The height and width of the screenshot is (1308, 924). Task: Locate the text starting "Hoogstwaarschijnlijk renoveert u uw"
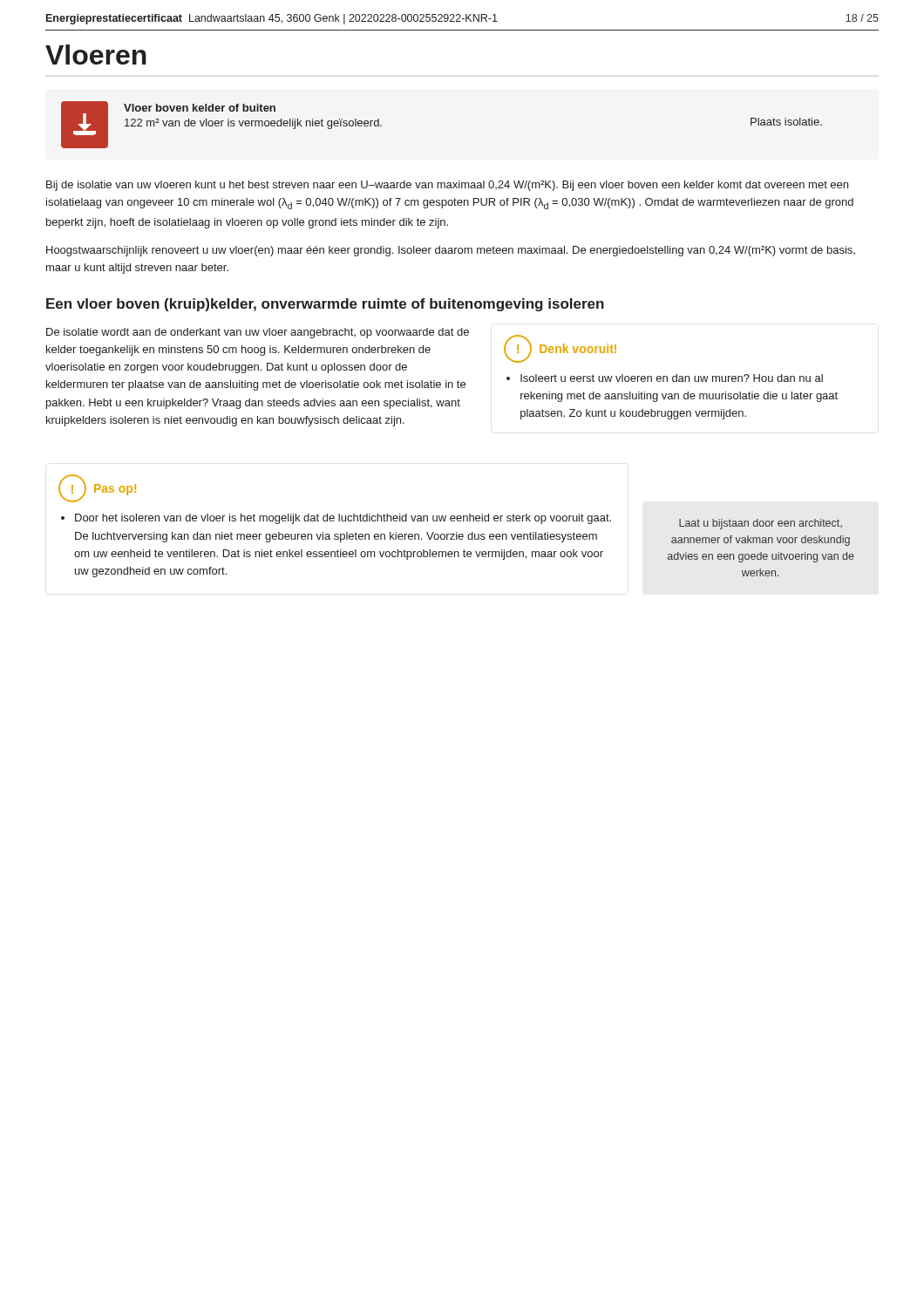(451, 258)
